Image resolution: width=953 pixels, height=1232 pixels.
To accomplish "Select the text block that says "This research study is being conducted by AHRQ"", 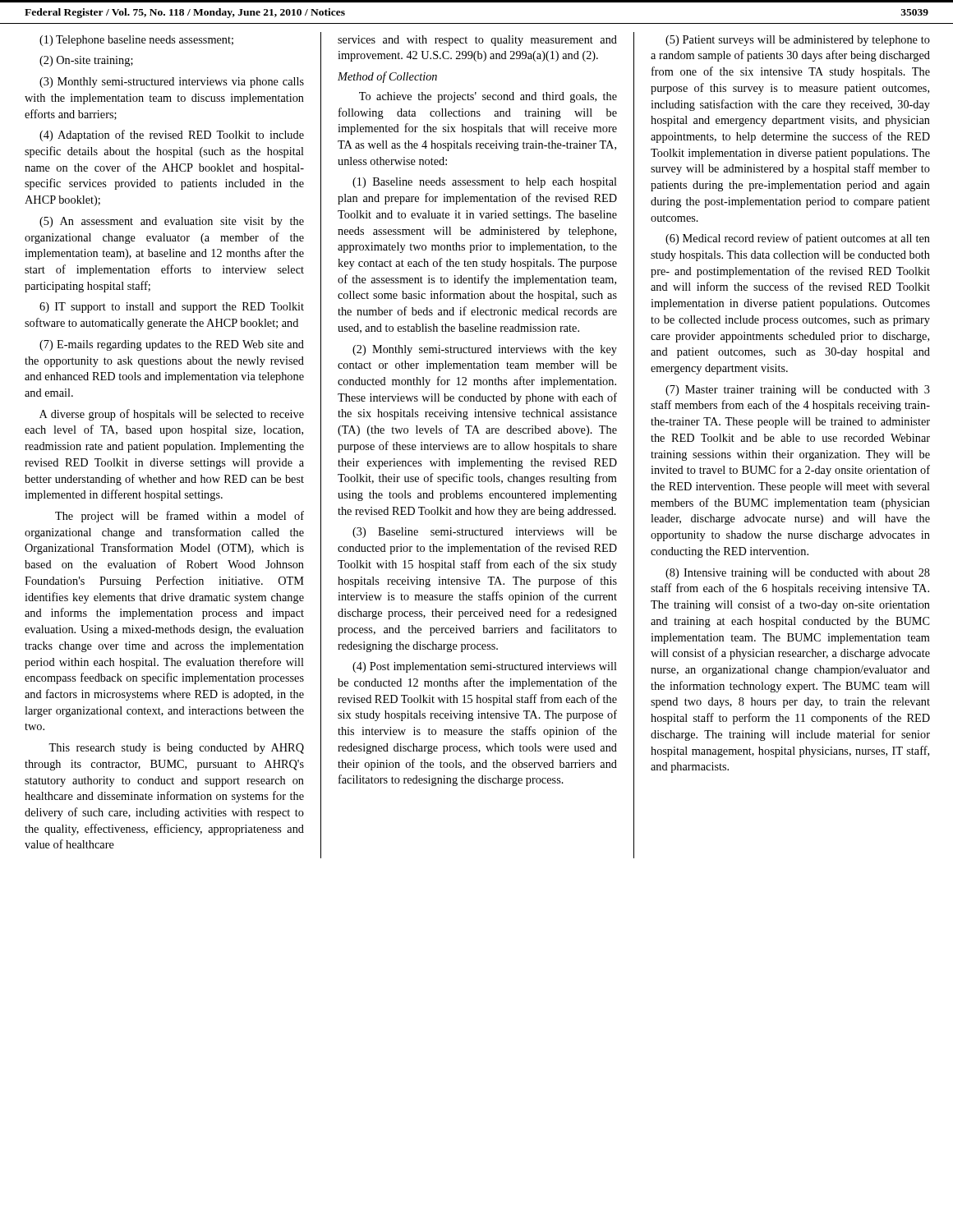I will (164, 796).
